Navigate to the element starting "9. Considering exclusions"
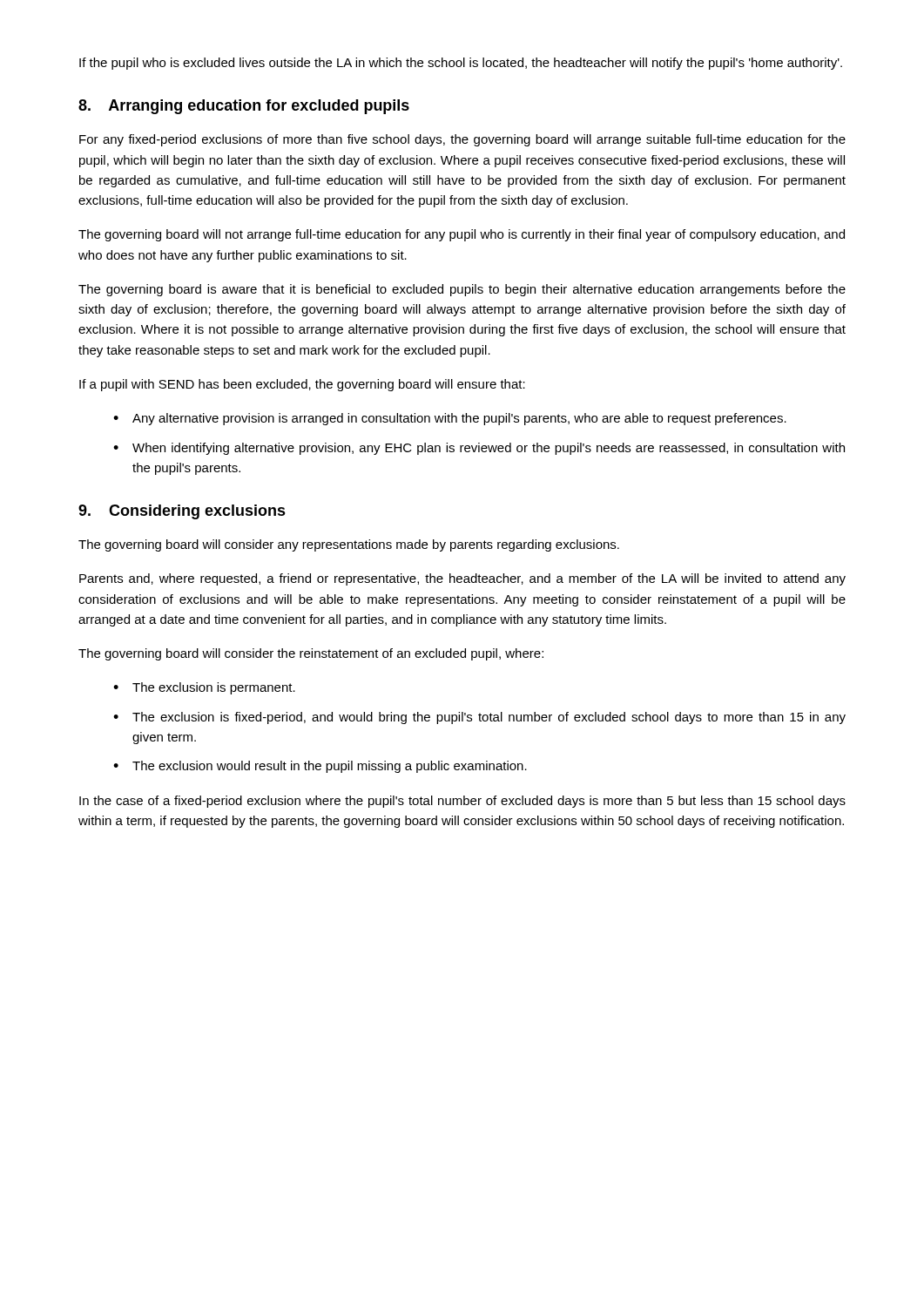 click(x=182, y=511)
